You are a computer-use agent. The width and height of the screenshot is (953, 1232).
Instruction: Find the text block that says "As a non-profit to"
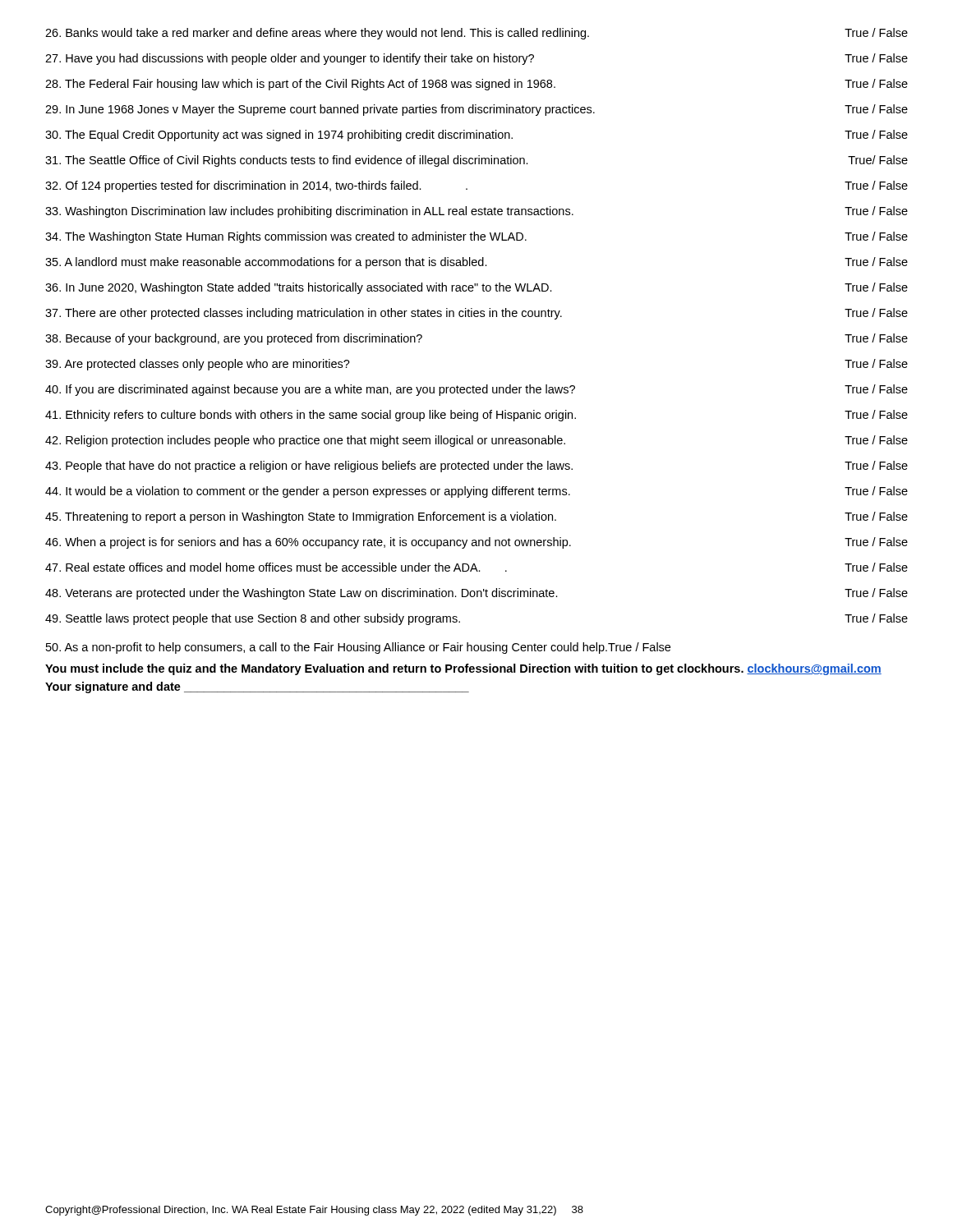click(x=476, y=668)
